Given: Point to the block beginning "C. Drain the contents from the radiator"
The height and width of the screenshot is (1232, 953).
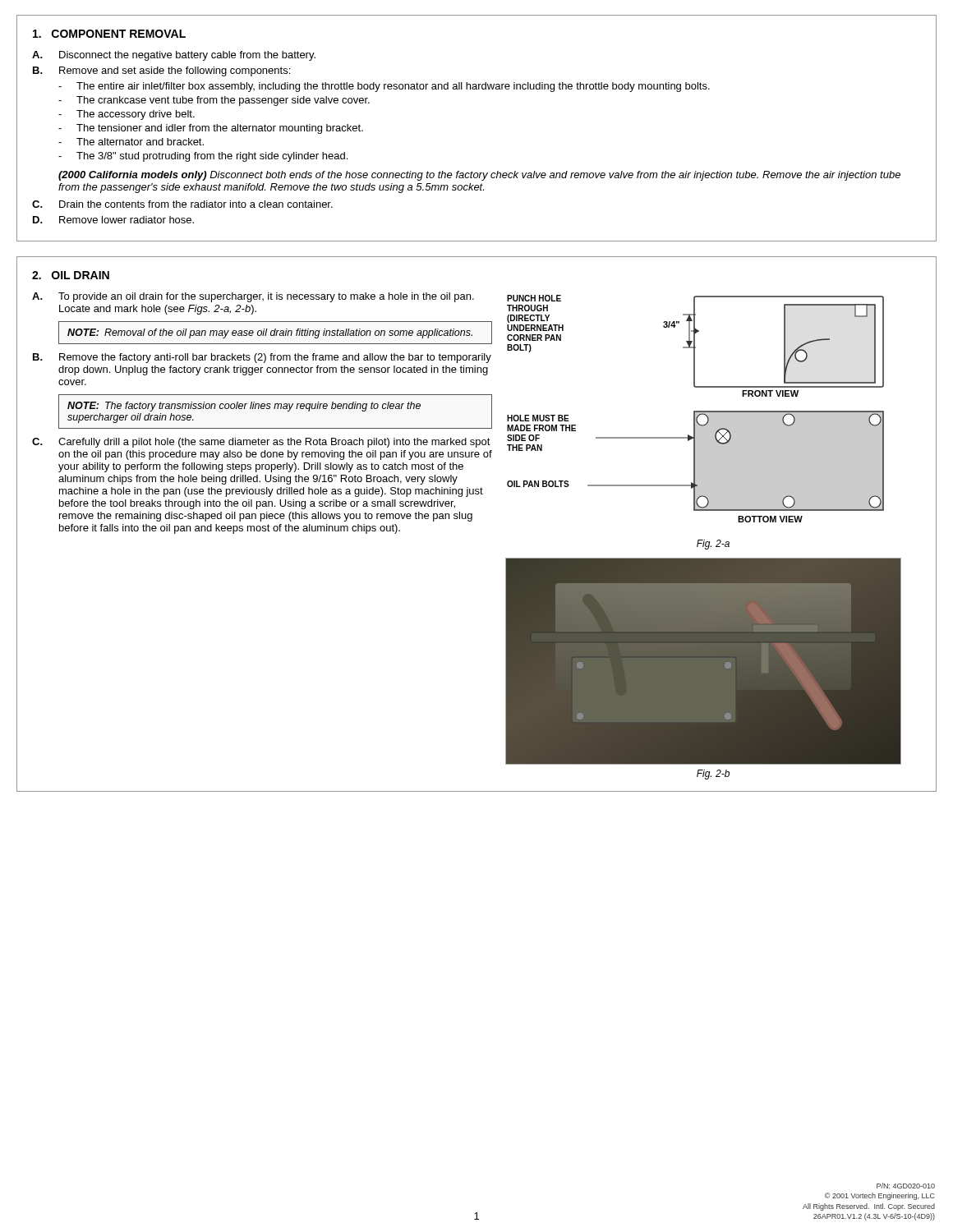Looking at the screenshot, I should [x=182, y=204].
